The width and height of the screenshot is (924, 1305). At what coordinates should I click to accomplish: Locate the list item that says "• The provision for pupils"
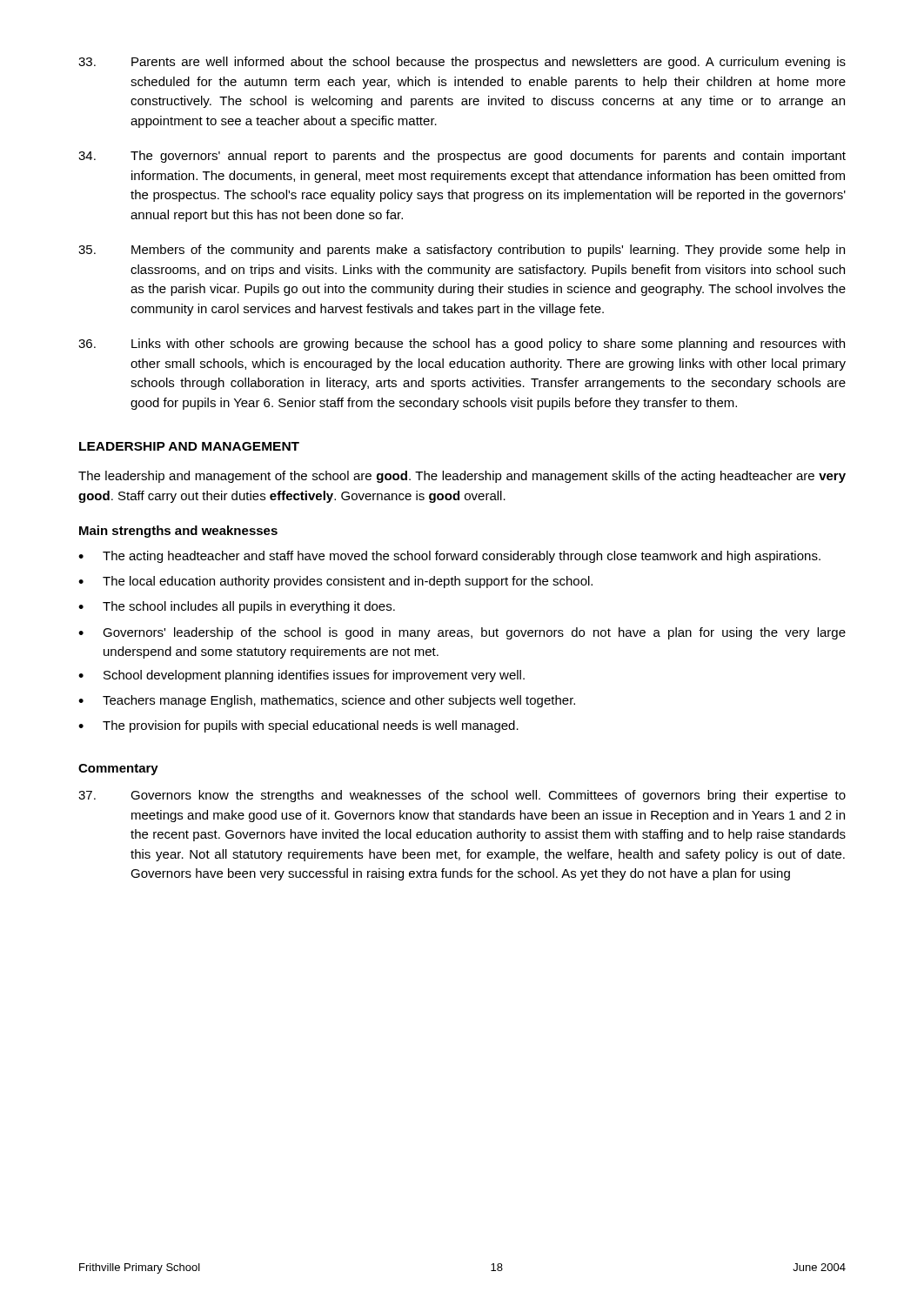[462, 727]
